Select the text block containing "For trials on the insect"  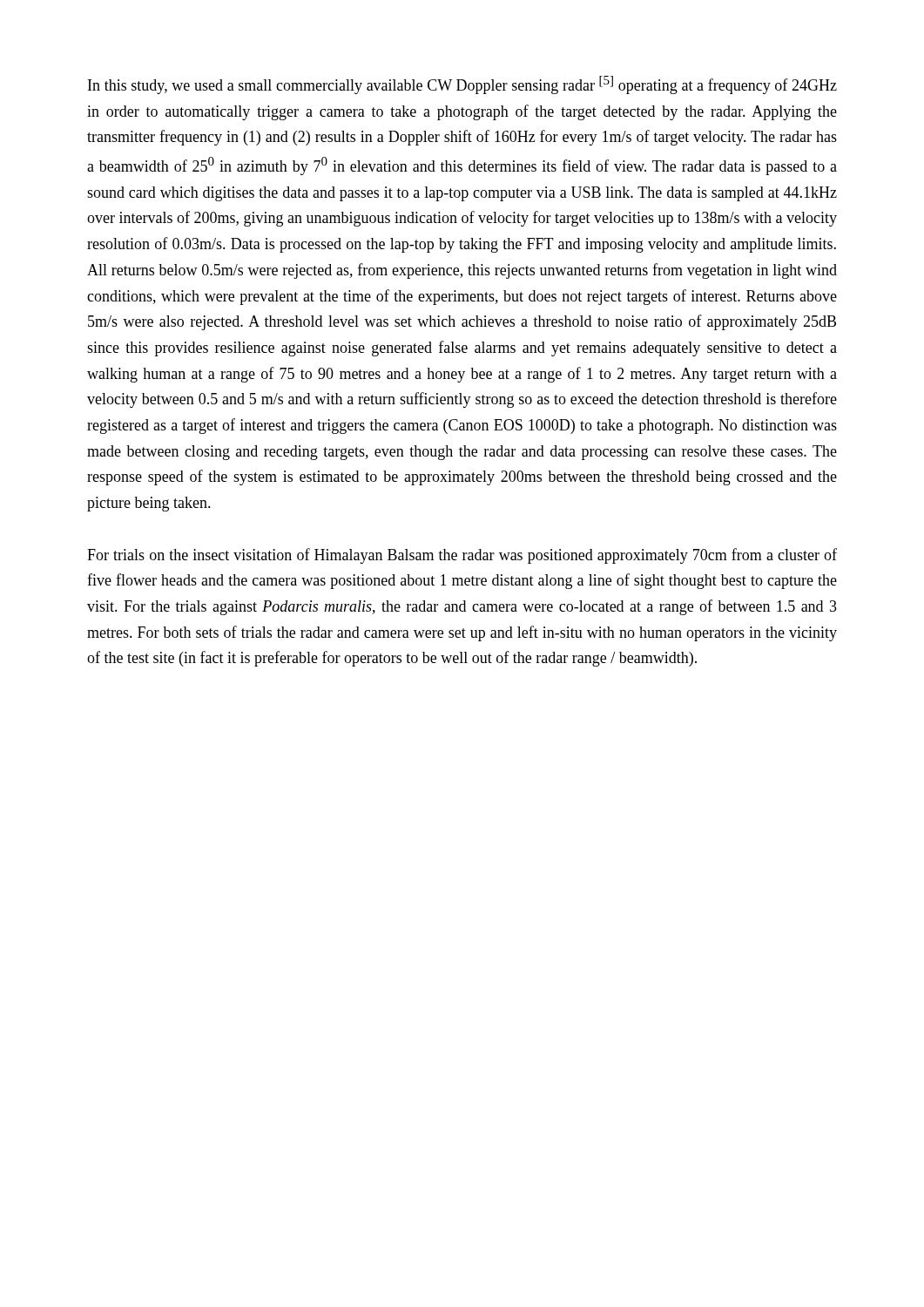462,607
